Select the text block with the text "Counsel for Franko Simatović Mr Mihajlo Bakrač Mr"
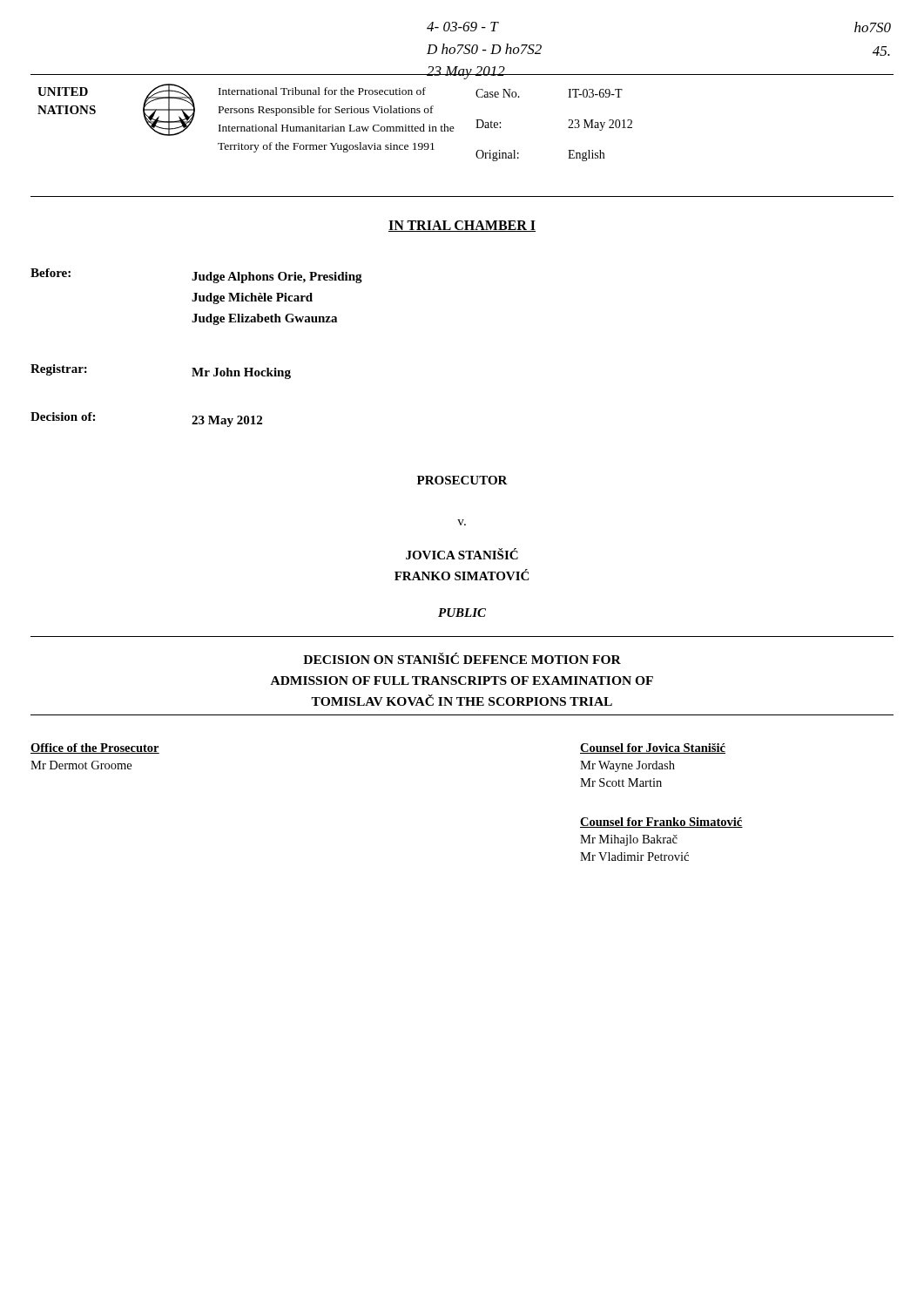 (661, 823)
